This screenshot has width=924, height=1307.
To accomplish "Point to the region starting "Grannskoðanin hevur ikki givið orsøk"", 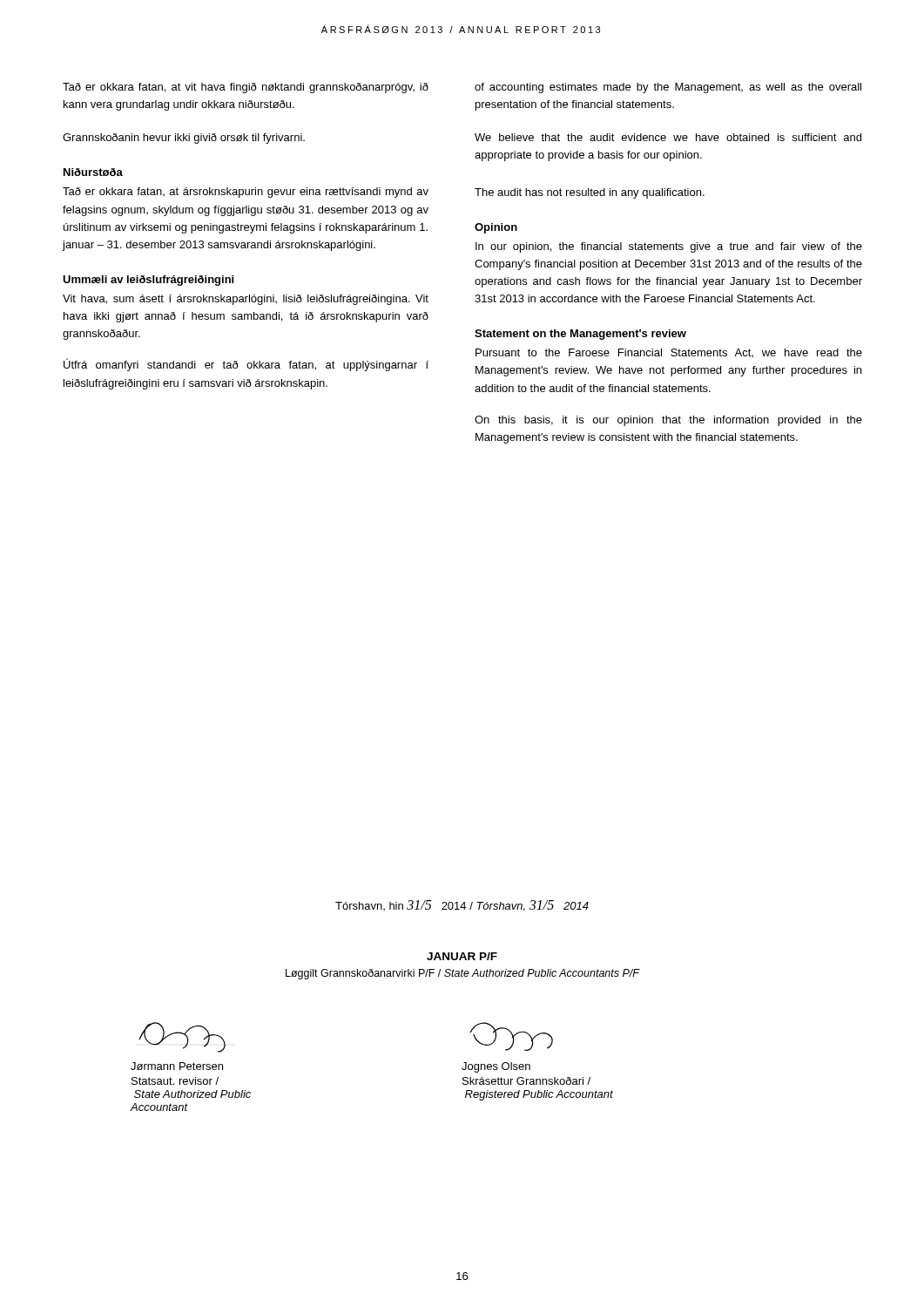I will 184,137.
